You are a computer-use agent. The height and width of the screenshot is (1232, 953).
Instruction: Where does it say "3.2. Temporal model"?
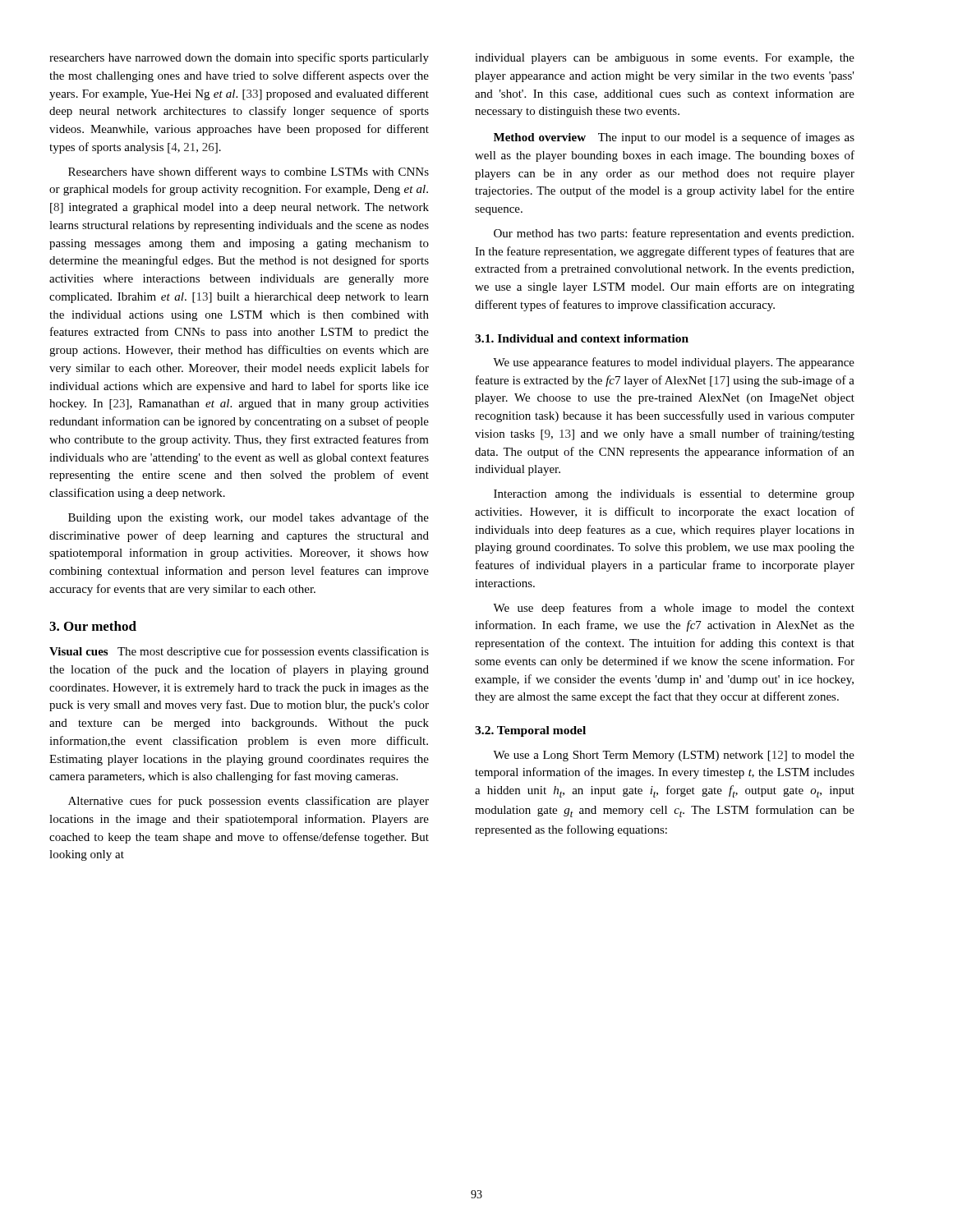[x=530, y=731]
